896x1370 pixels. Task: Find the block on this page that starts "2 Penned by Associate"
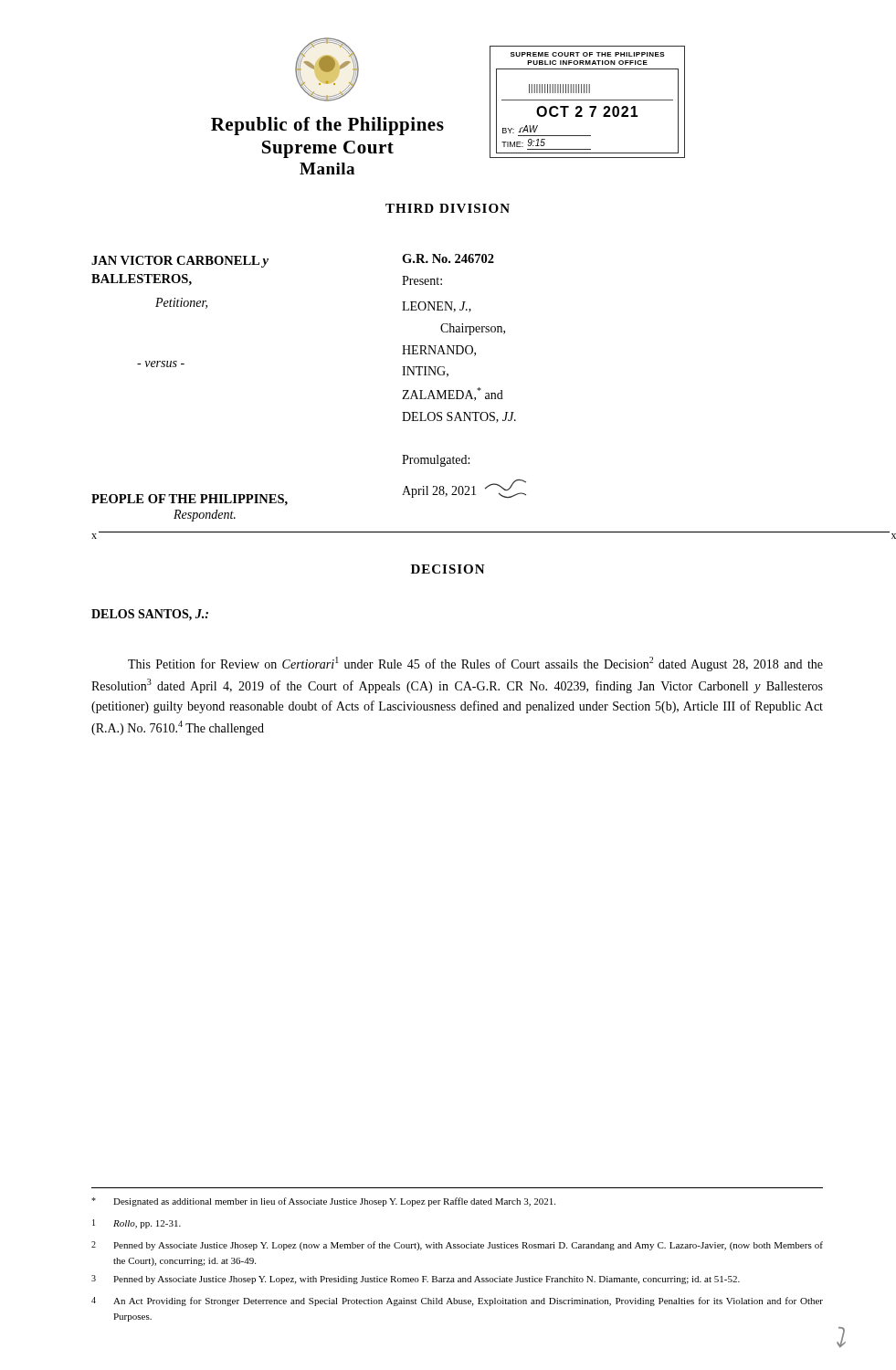pos(457,1253)
